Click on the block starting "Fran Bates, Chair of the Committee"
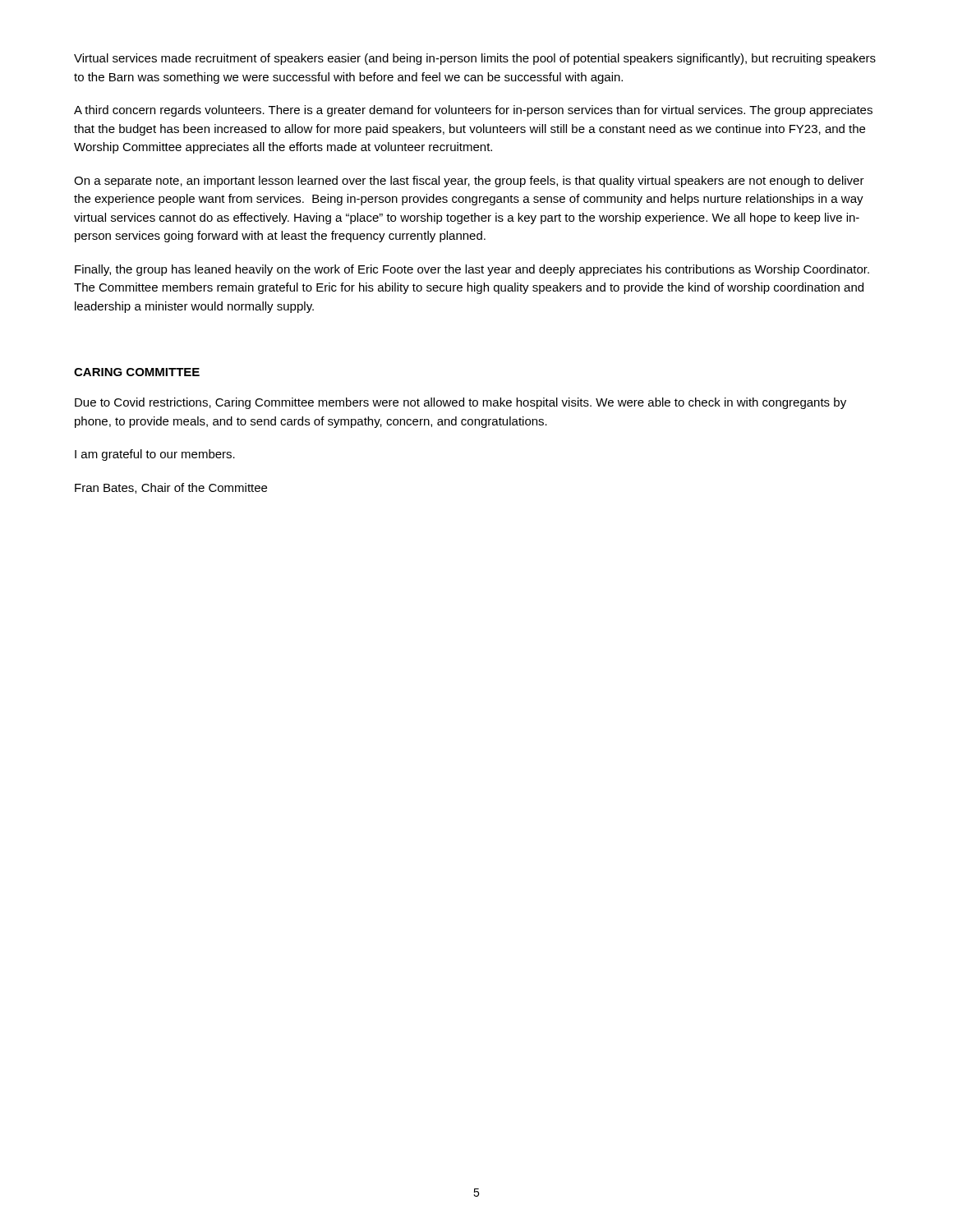Image resolution: width=953 pixels, height=1232 pixels. 171,487
